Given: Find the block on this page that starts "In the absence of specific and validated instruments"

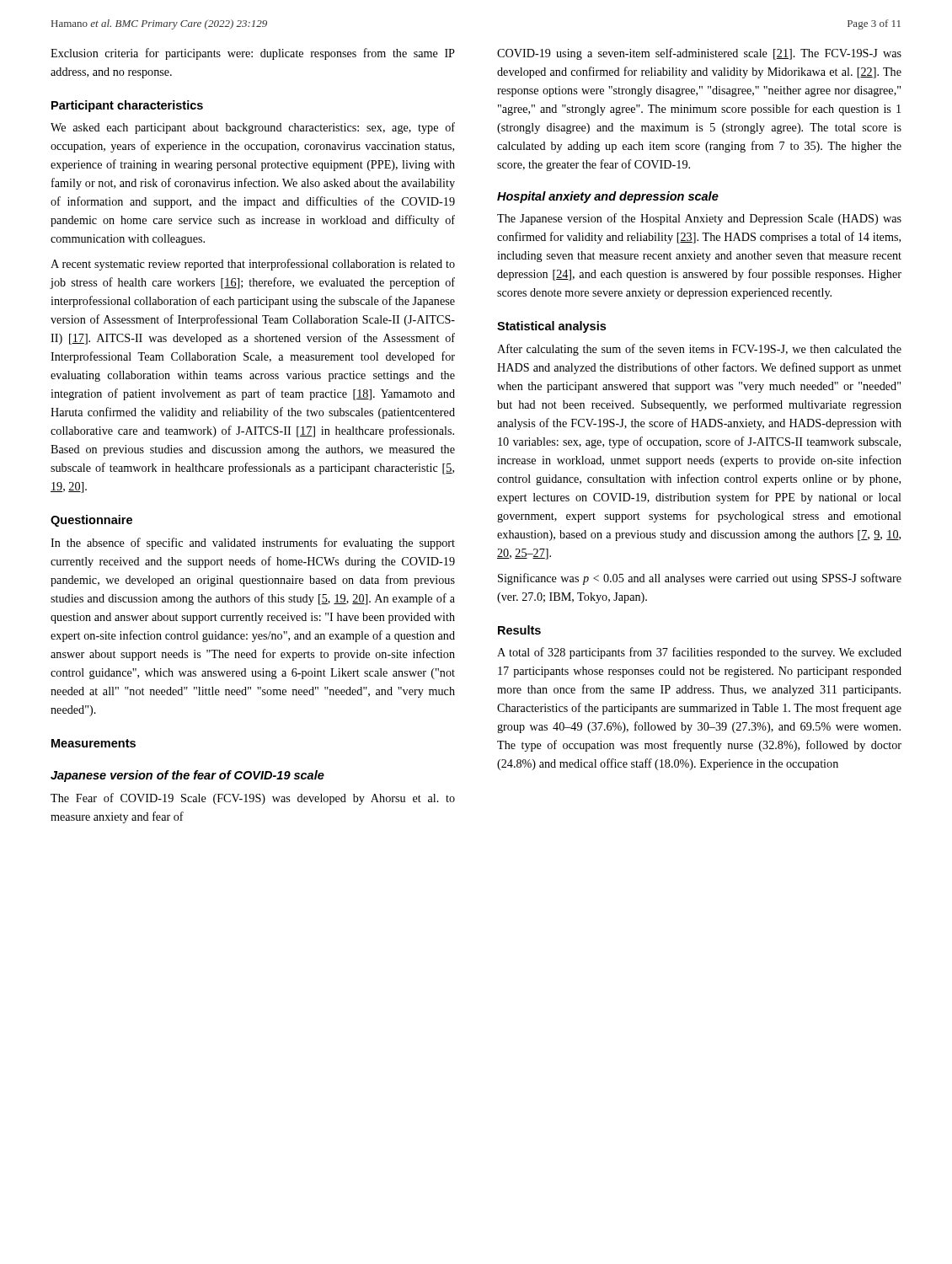Looking at the screenshot, I should (x=253, y=626).
